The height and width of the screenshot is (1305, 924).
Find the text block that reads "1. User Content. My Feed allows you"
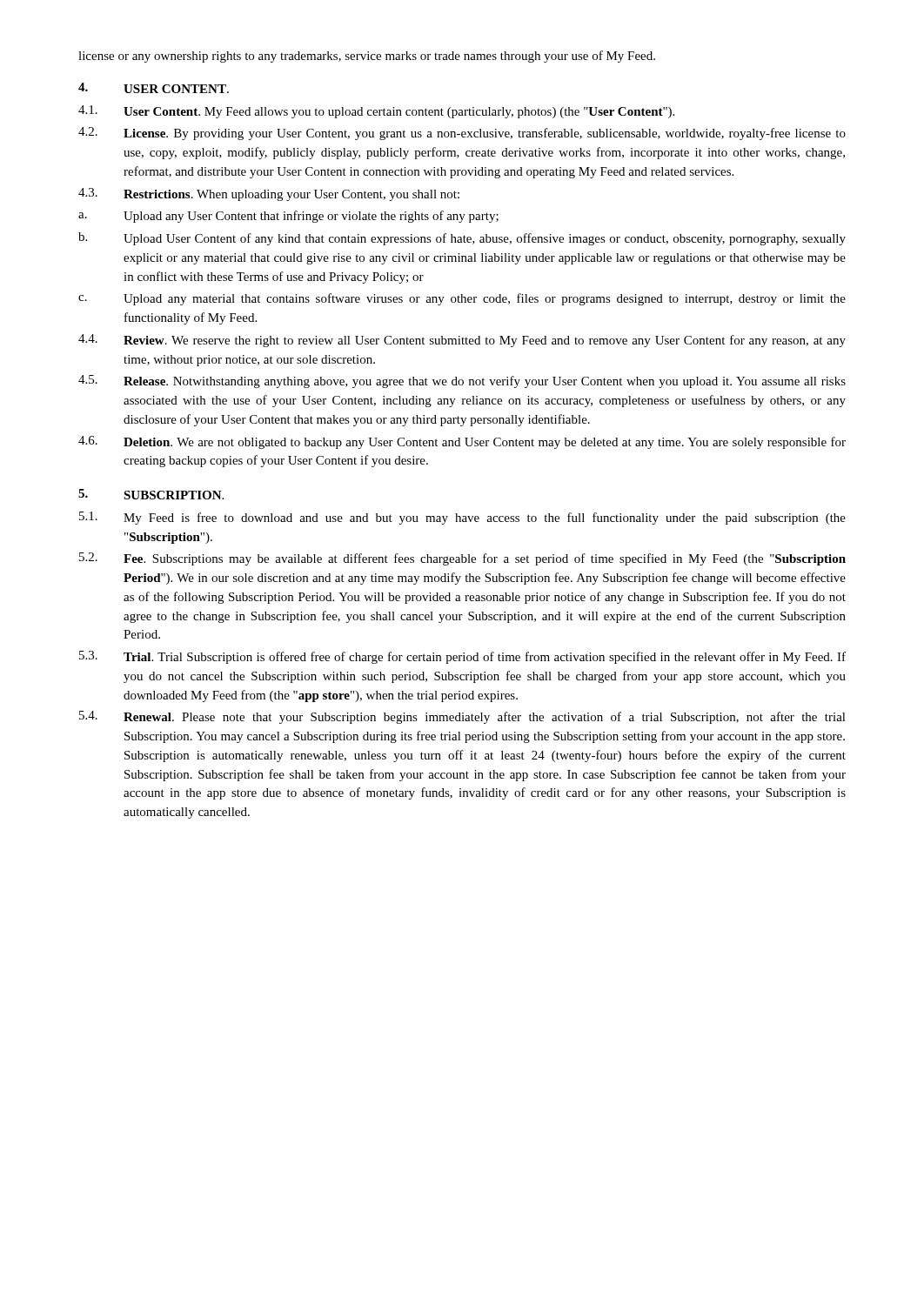point(462,112)
